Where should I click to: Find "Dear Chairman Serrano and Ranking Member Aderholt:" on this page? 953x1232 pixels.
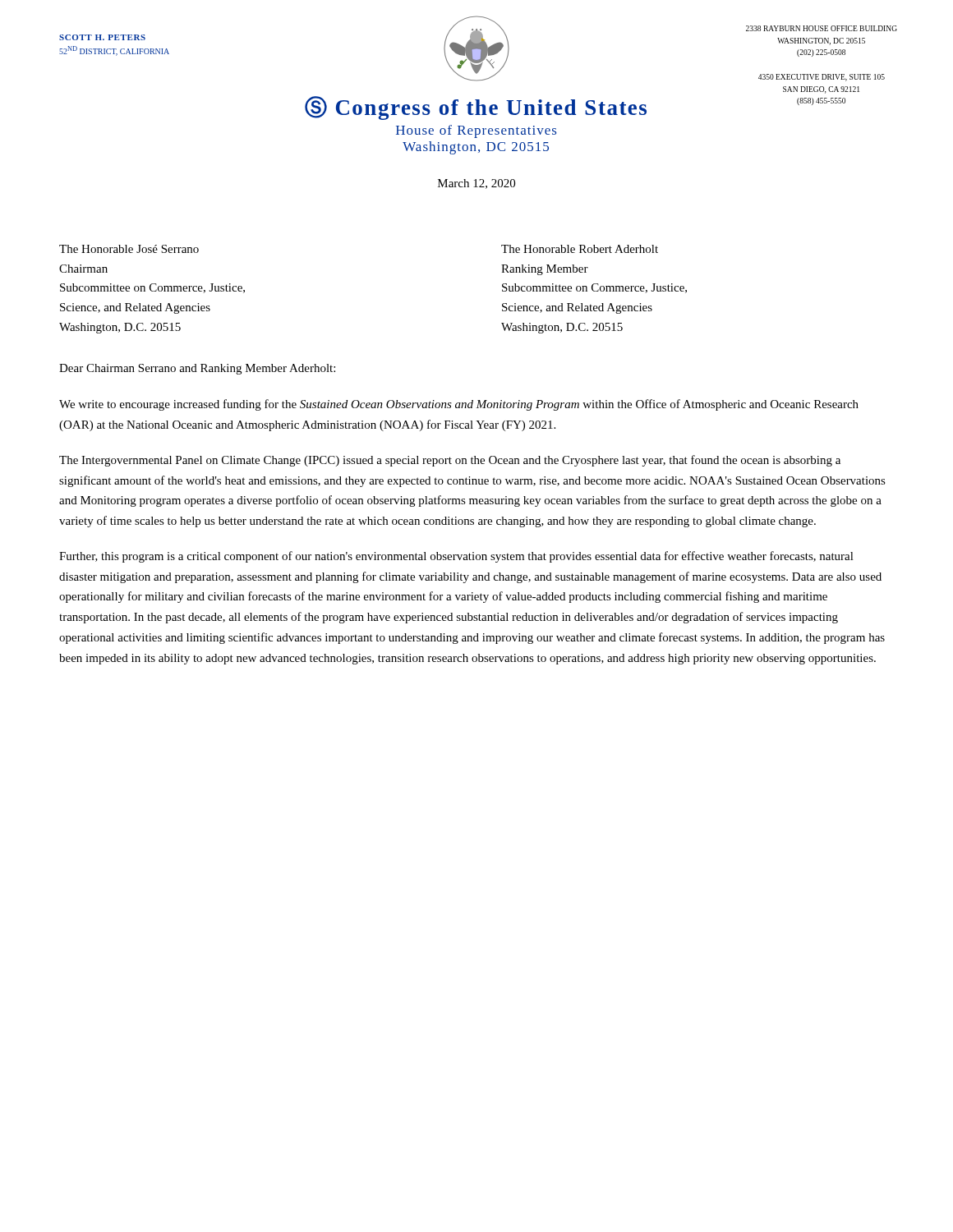point(198,368)
